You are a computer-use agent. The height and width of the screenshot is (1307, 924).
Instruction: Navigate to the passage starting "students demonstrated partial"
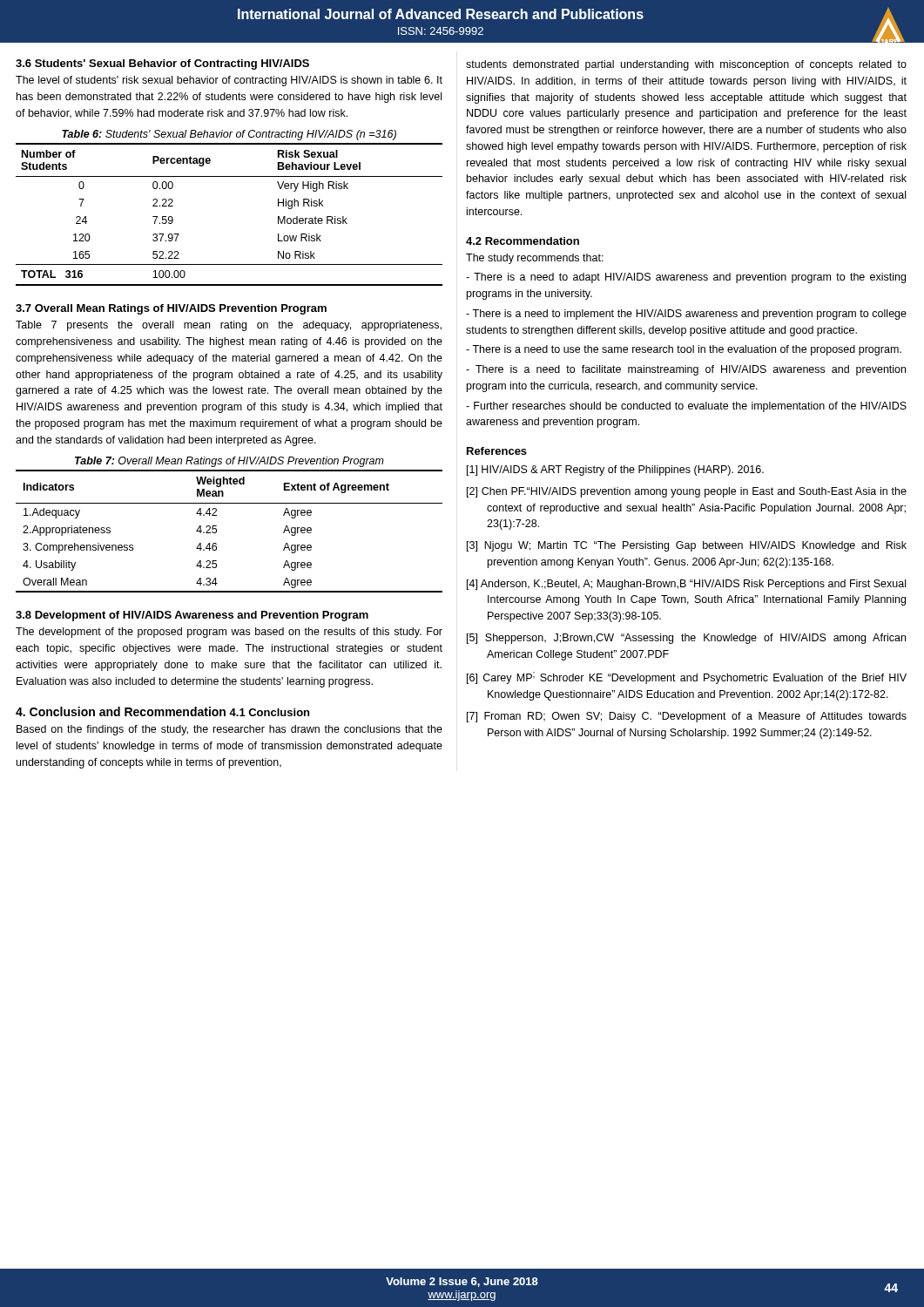[686, 138]
